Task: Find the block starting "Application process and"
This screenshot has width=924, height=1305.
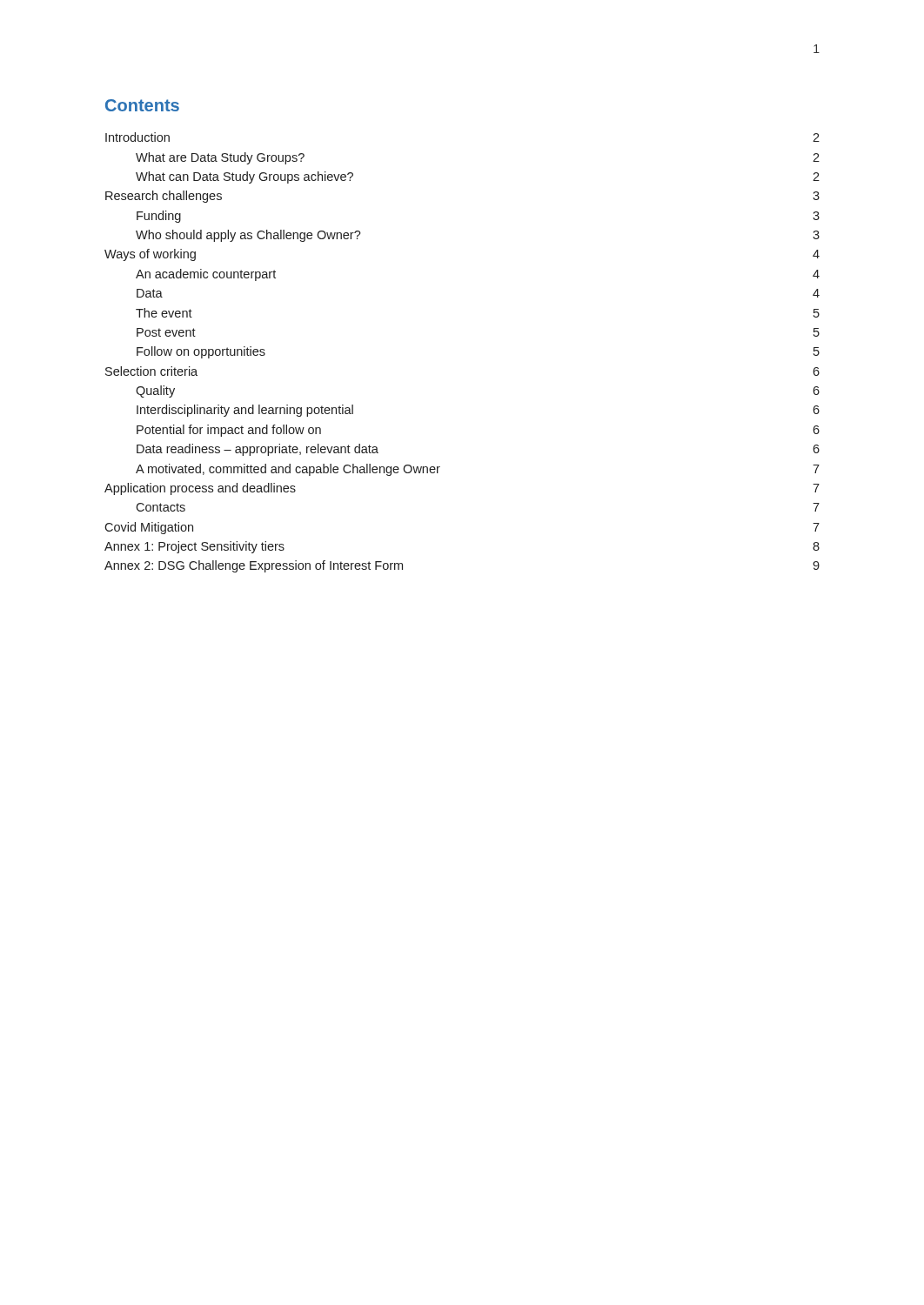Action: point(198,489)
